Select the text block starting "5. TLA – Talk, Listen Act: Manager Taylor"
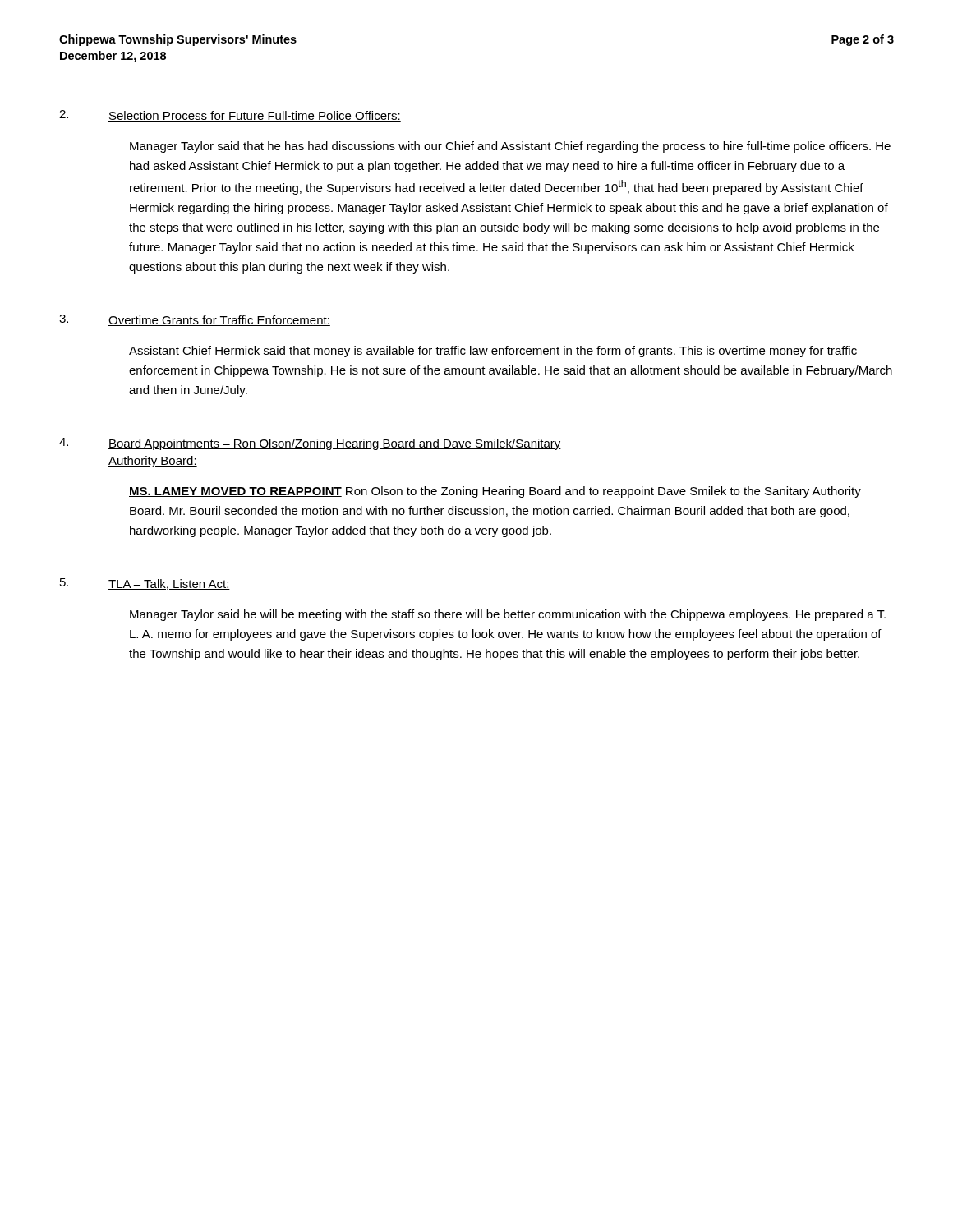This screenshot has height=1232, width=953. click(x=476, y=619)
